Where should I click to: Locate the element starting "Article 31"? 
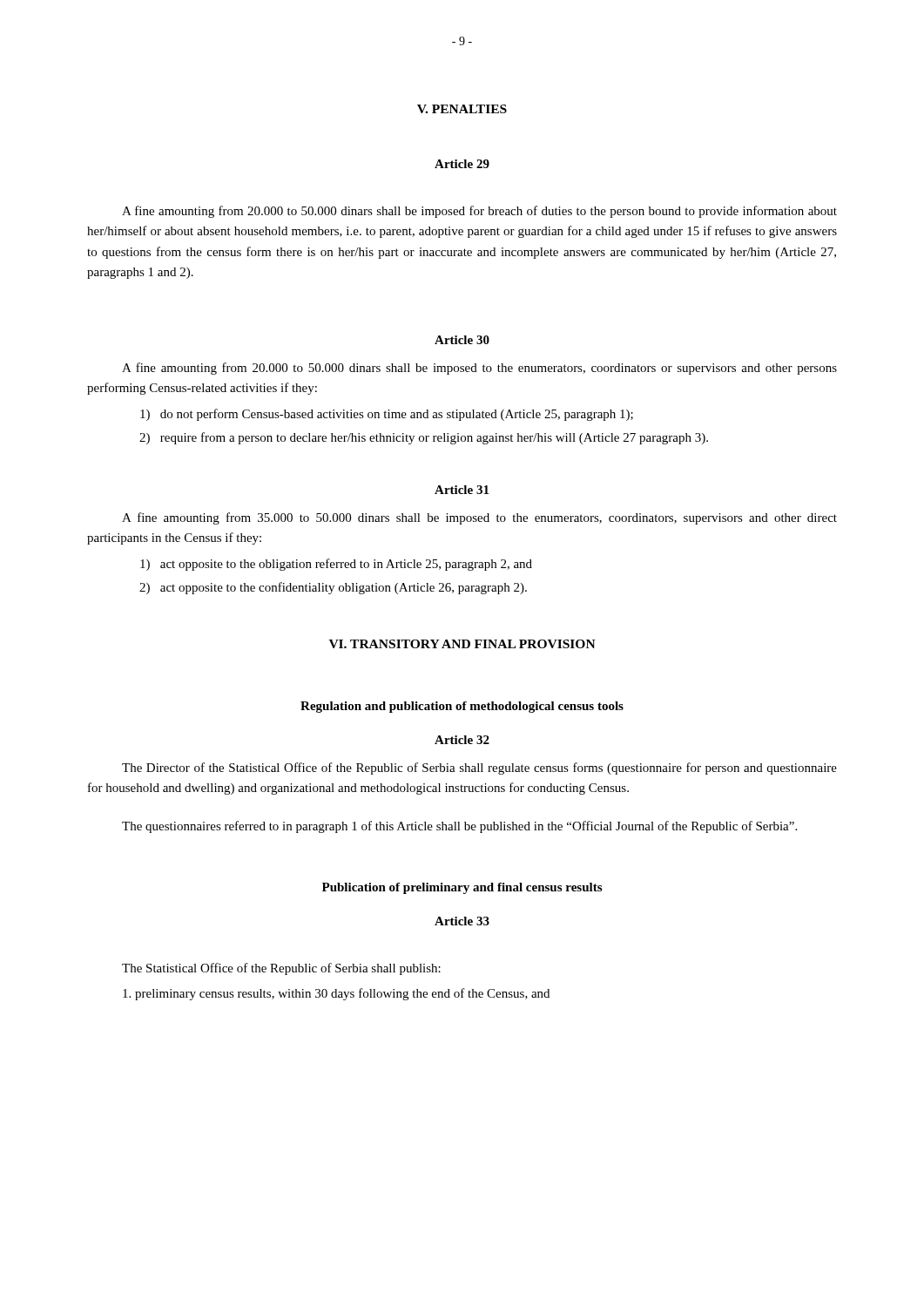coord(462,490)
